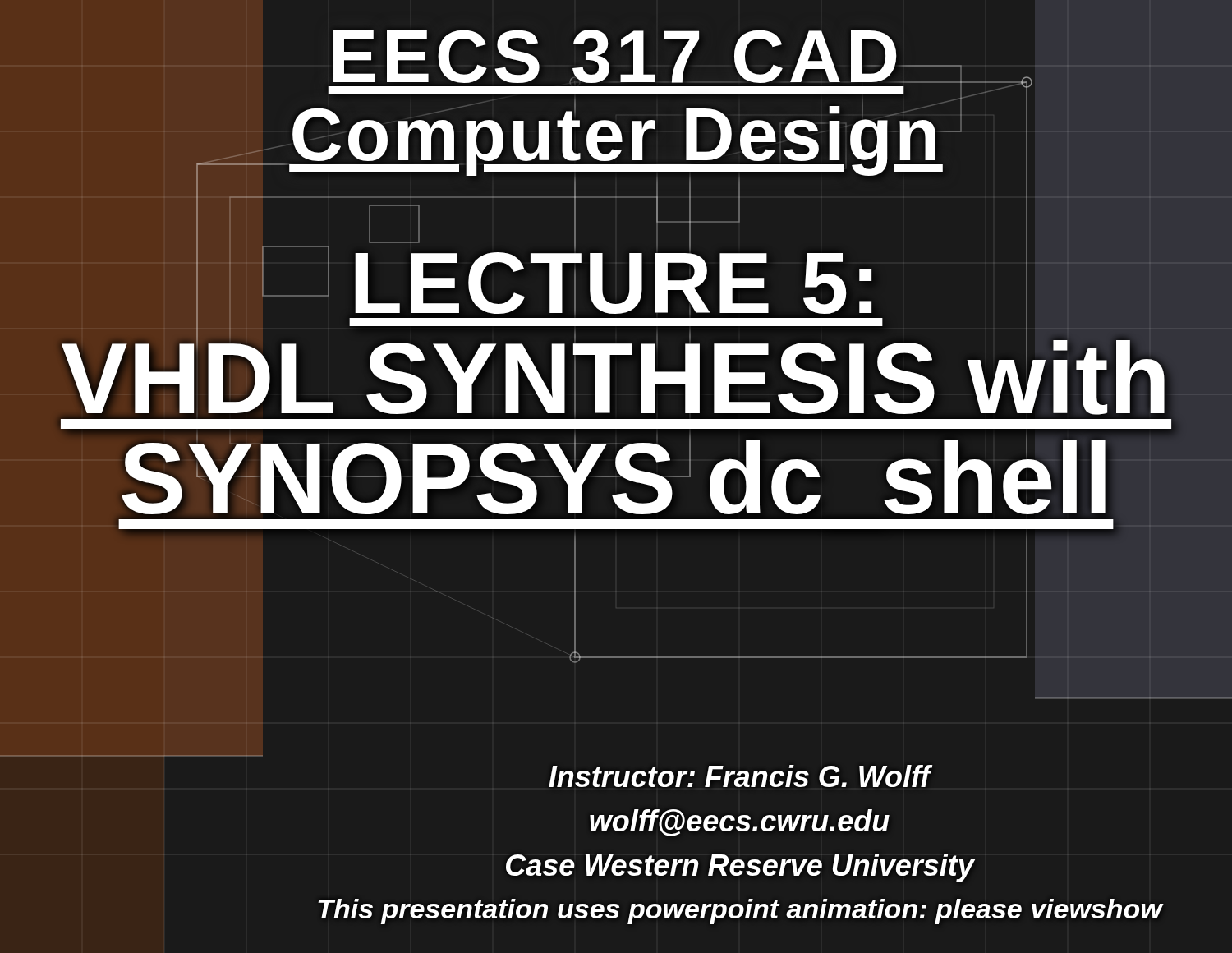Select a illustration
The width and height of the screenshot is (1232, 953).
(x=616, y=476)
